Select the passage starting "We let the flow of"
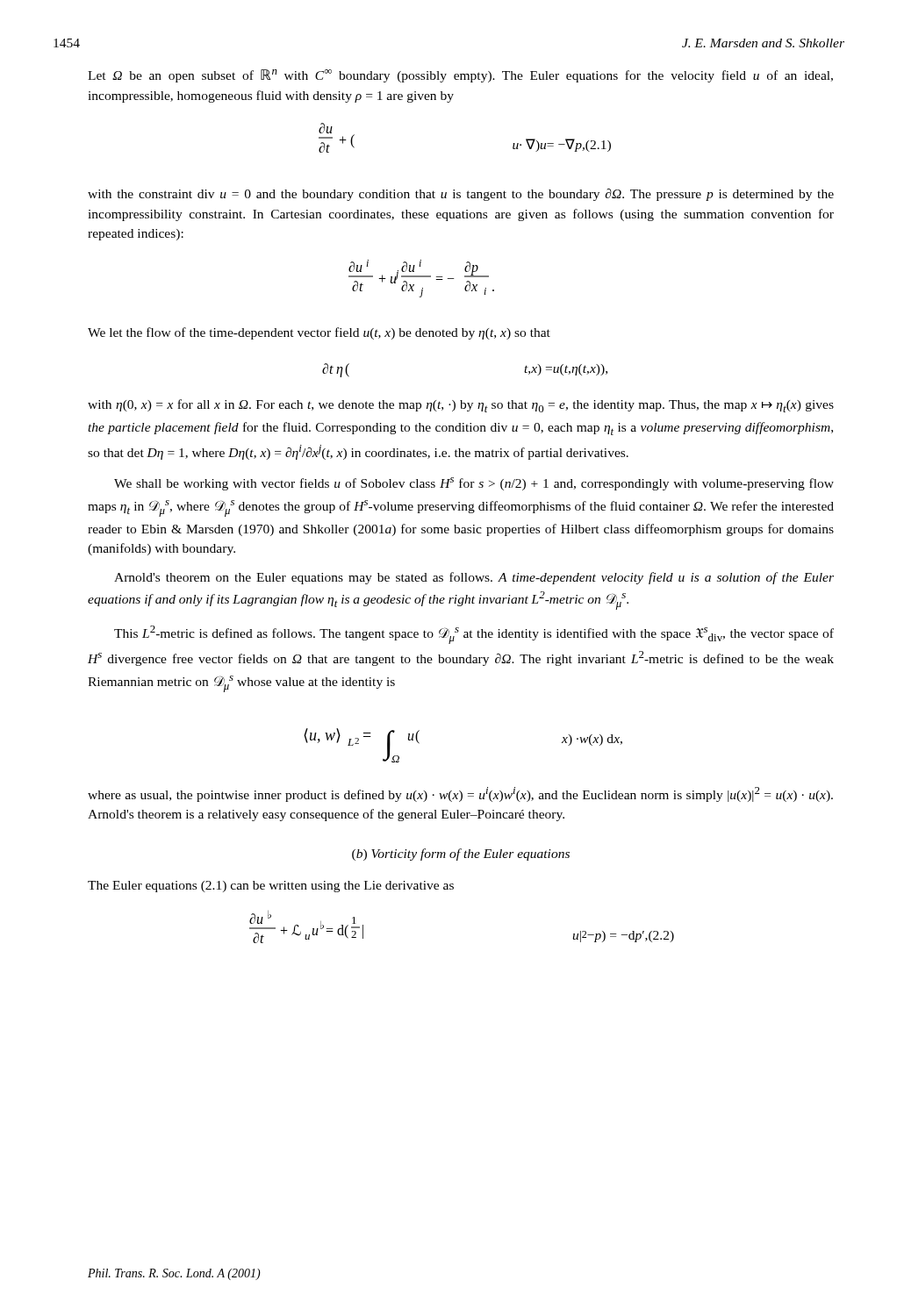 [x=461, y=332]
